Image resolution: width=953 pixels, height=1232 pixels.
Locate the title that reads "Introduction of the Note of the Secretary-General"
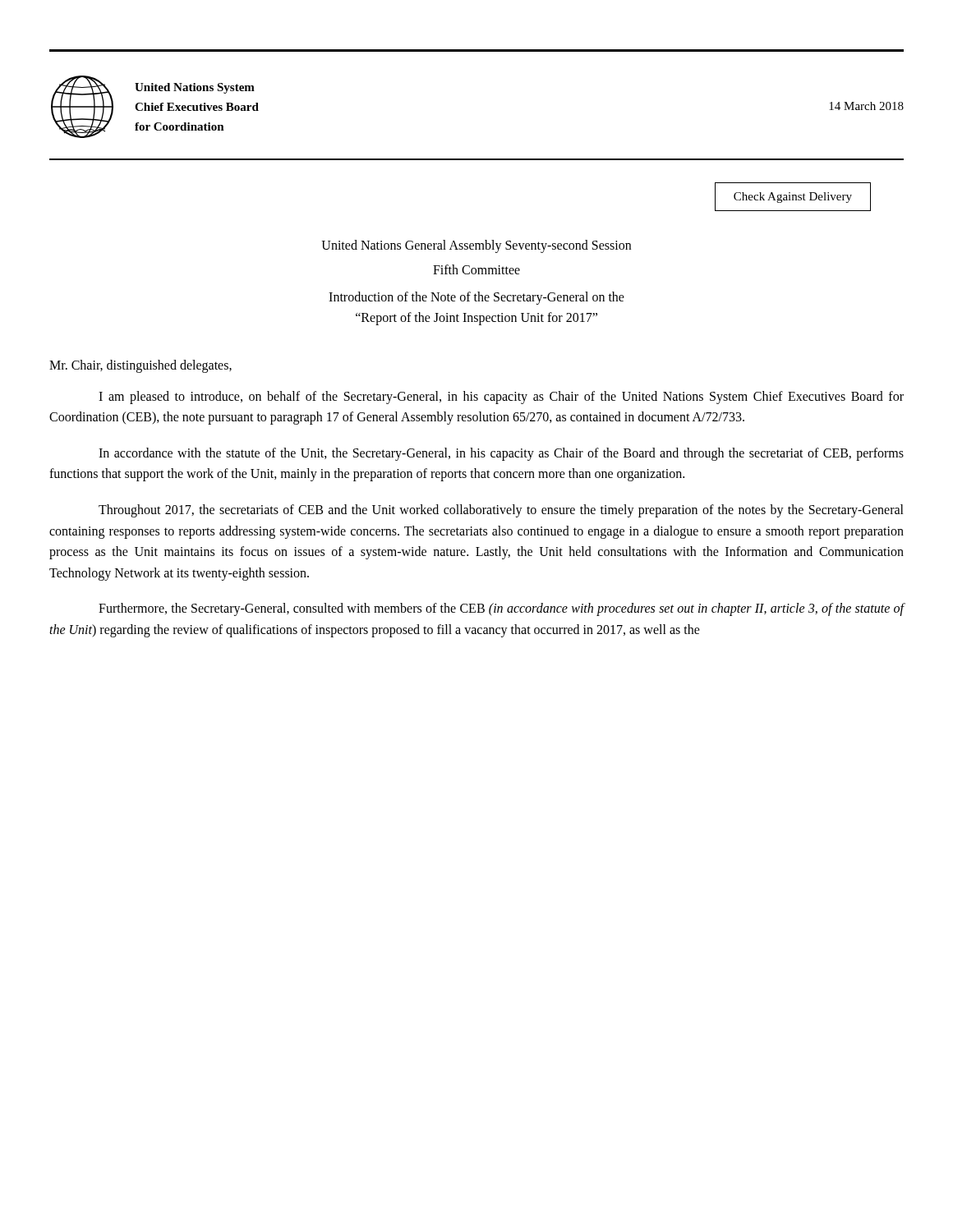click(476, 307)
